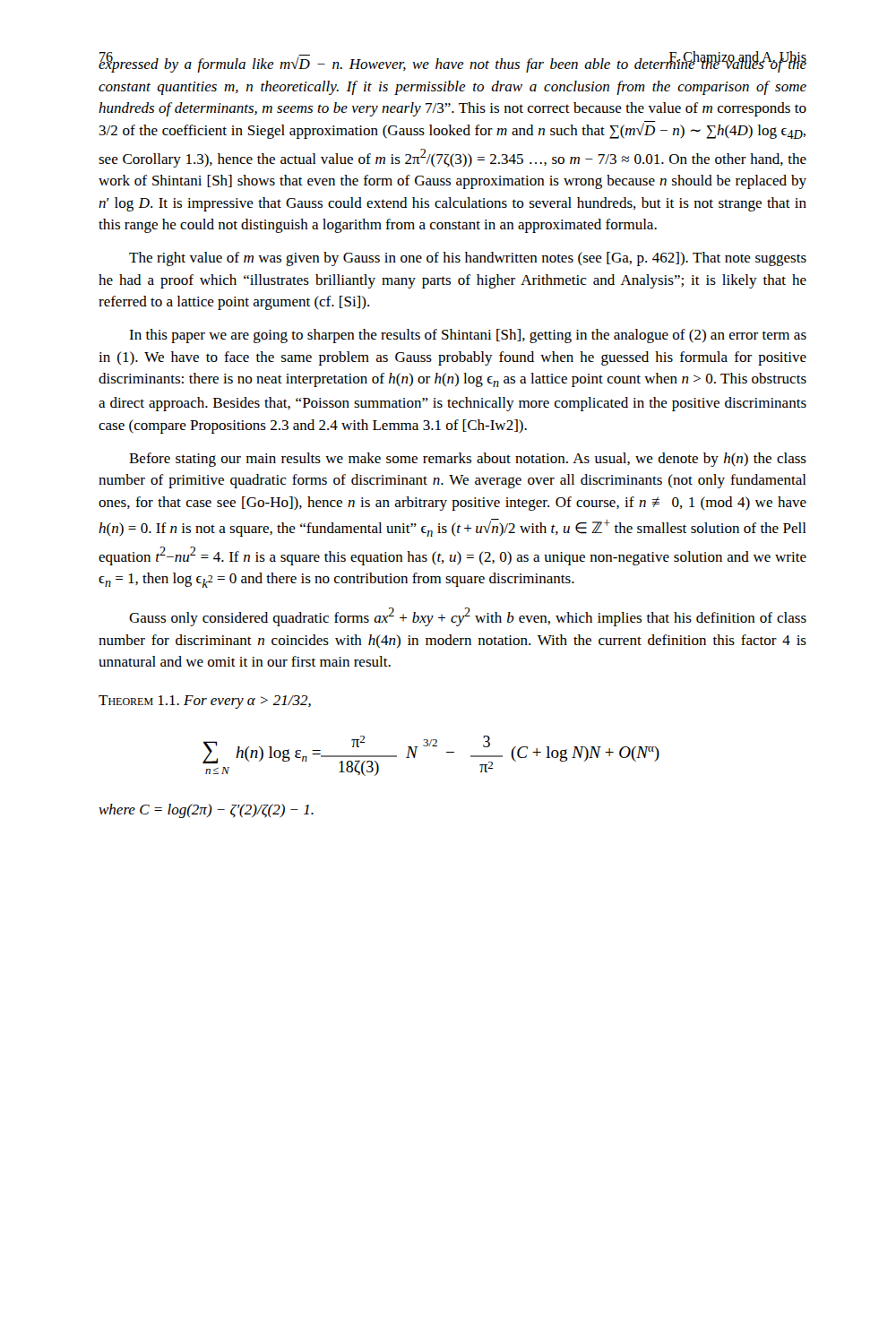Click on the passage starting "The right value of m"
Screen dimensions: 1344x896
[x=452, y=280]
